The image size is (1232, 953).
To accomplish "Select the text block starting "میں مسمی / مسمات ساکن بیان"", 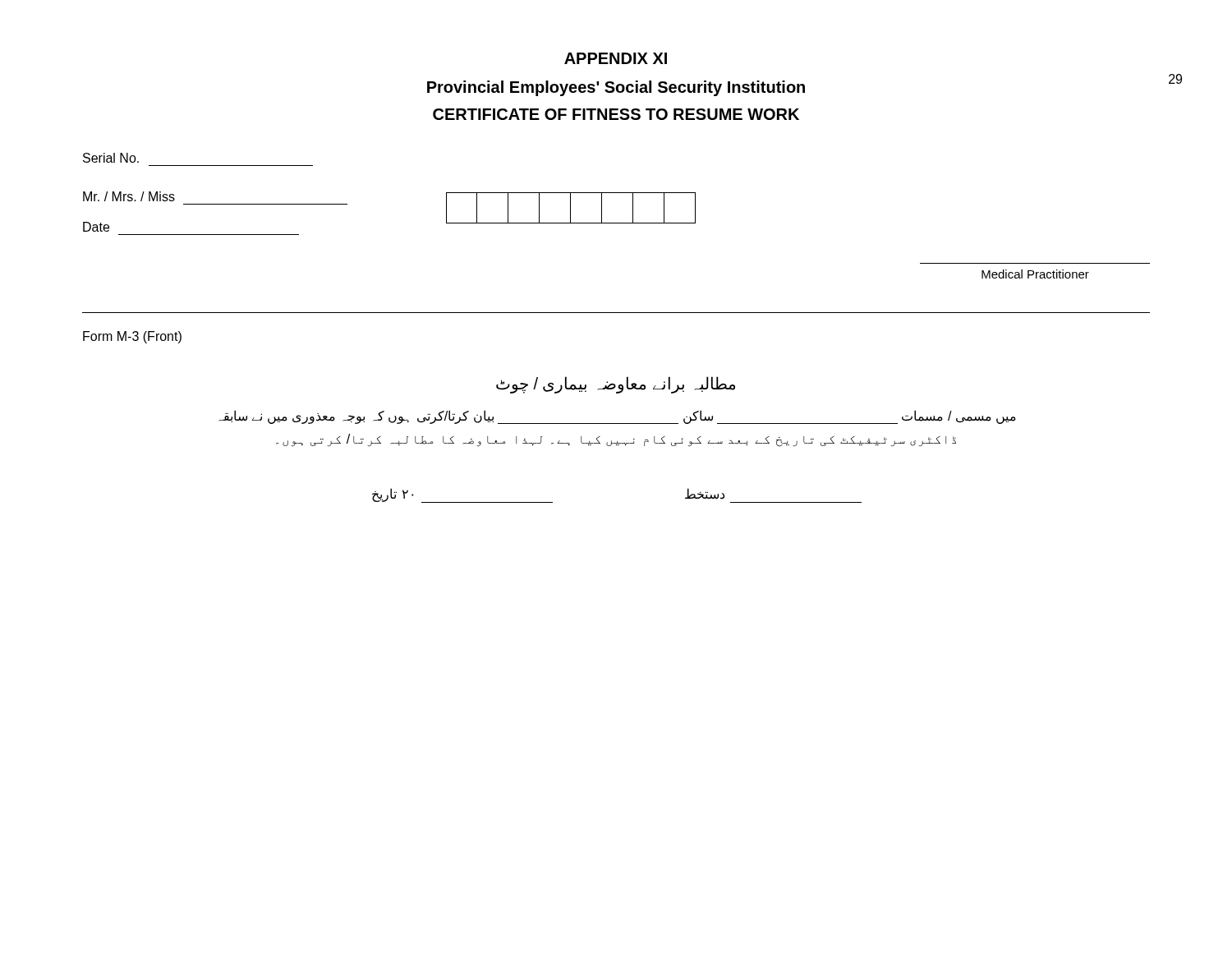I will 616,416.
